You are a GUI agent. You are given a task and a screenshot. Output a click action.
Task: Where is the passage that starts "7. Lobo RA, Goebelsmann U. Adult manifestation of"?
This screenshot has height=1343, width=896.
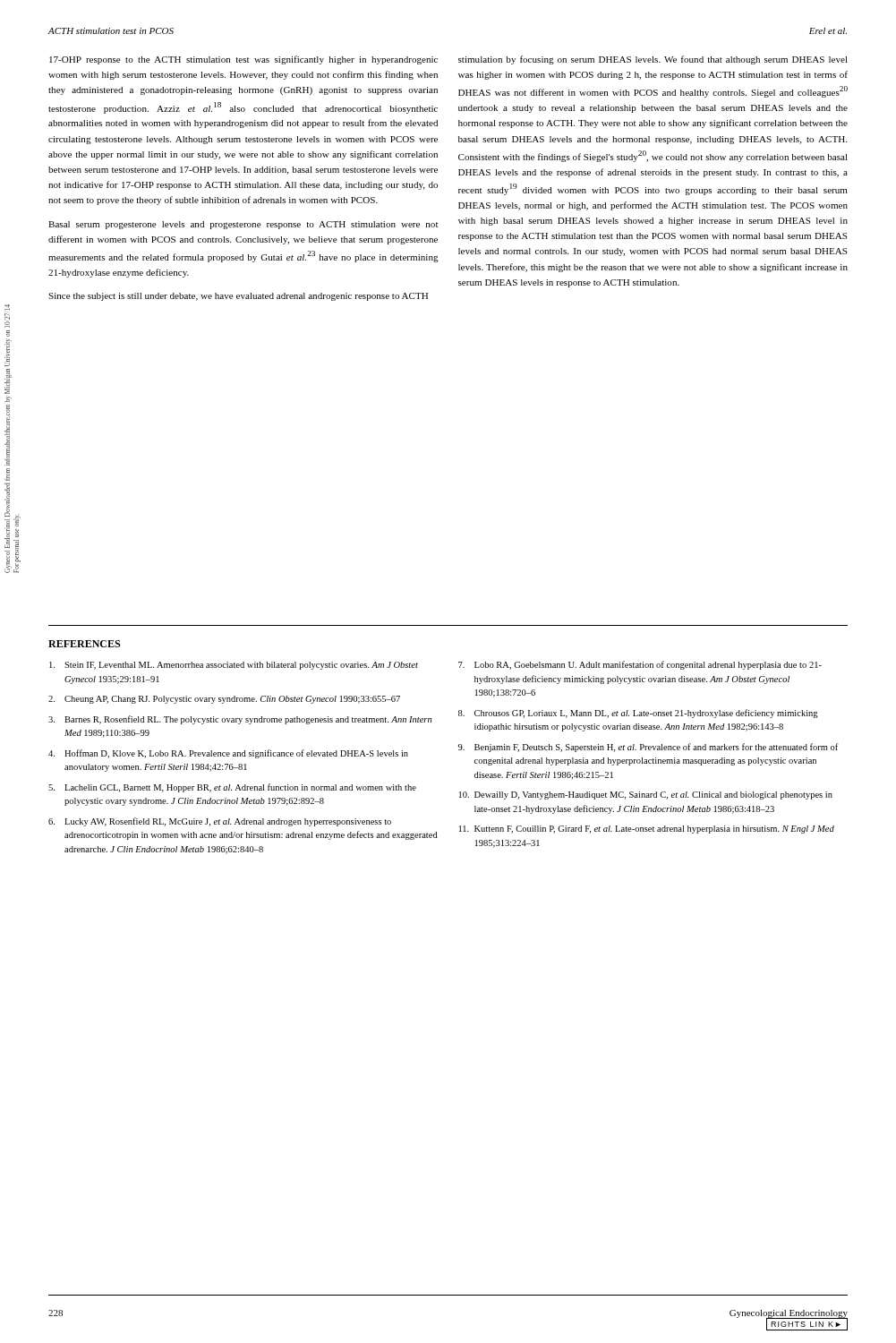click(x=653, y=679)
